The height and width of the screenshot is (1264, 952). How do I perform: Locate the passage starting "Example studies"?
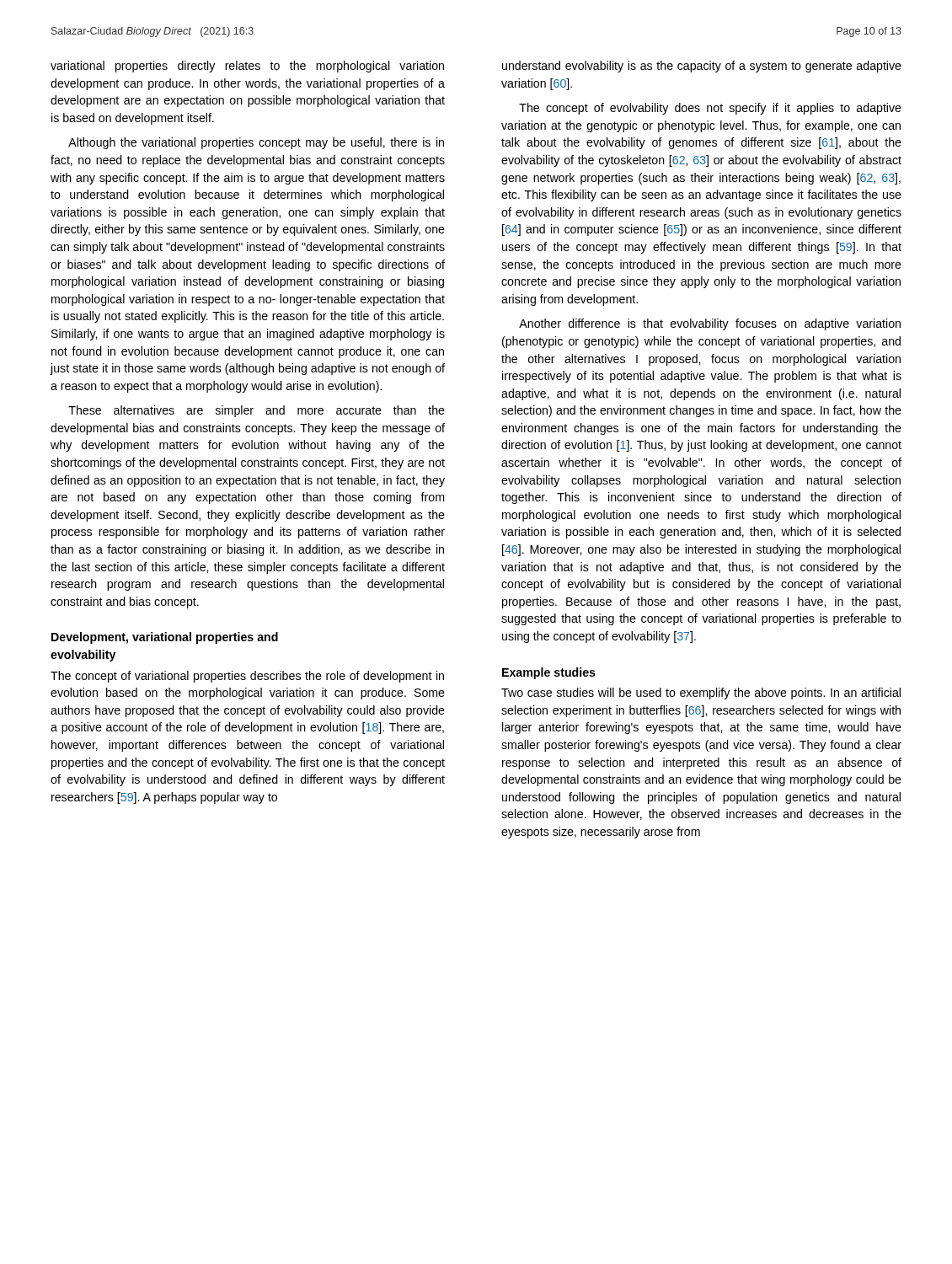(x=548, y=672)
